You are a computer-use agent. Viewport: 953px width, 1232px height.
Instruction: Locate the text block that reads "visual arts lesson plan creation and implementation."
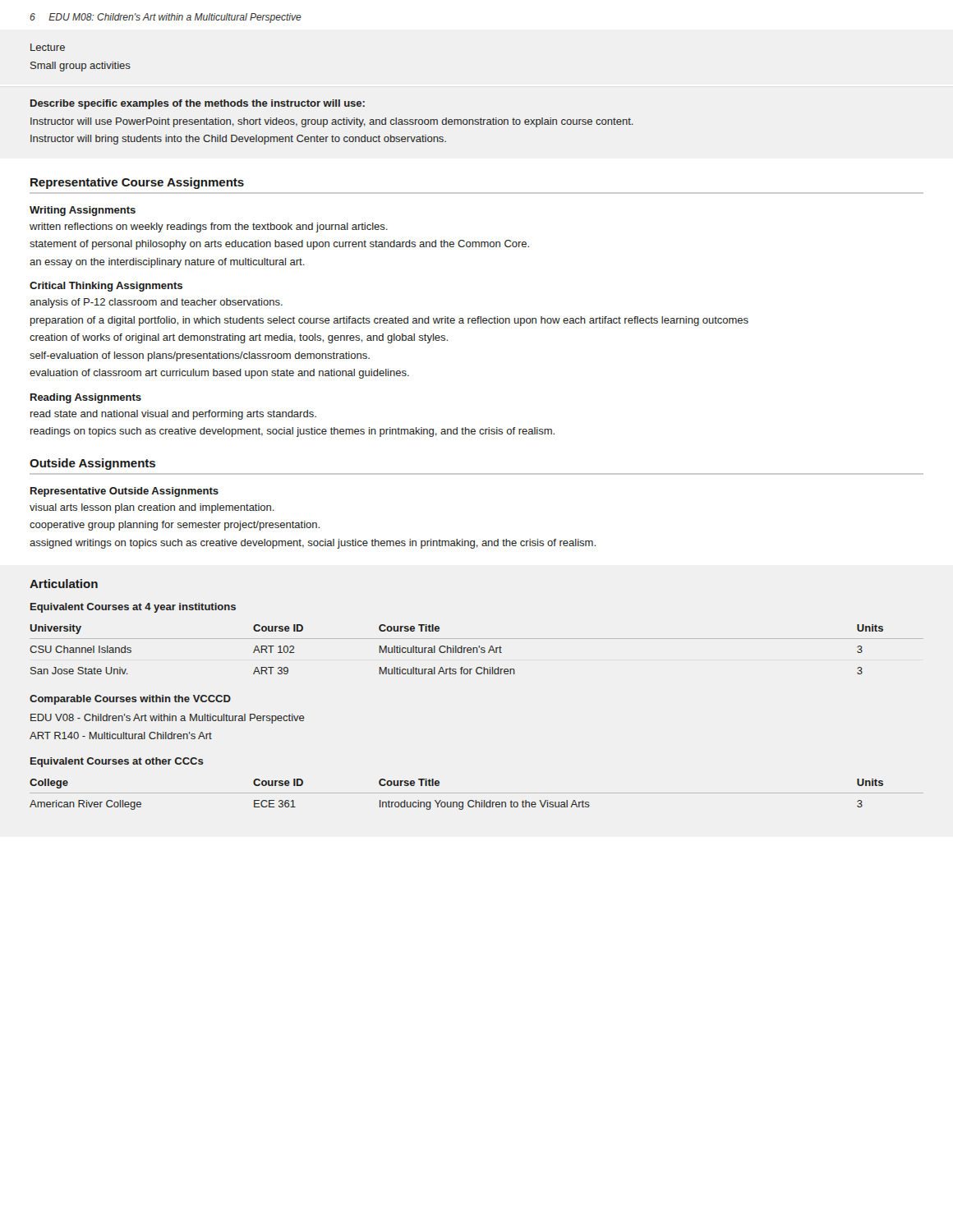pyautogui.click(x=152, y=508)
